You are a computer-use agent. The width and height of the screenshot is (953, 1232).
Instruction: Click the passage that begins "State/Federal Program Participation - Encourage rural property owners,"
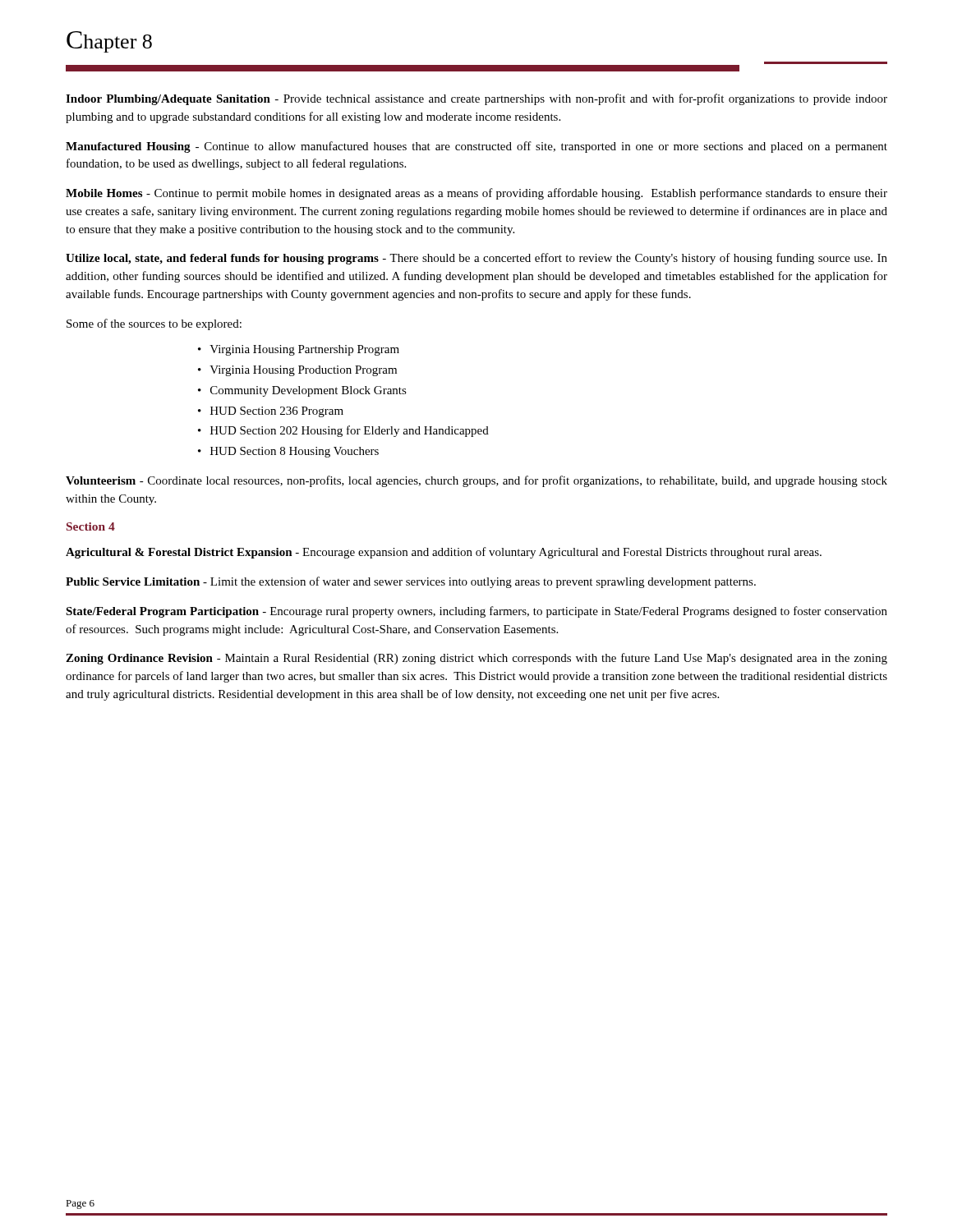tap(476, 620)
